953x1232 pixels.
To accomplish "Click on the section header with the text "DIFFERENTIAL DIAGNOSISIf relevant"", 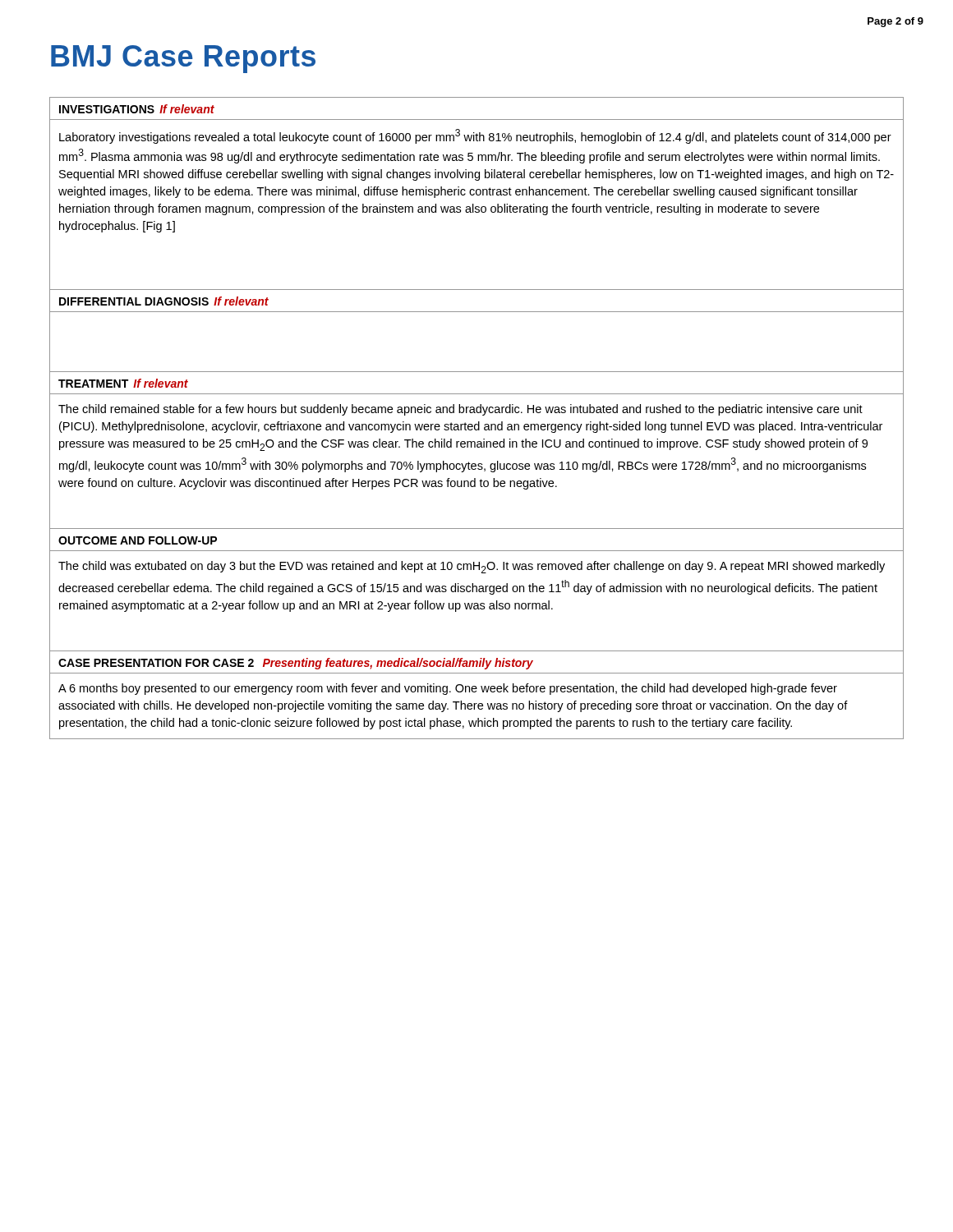I will [x=164, y=301].
